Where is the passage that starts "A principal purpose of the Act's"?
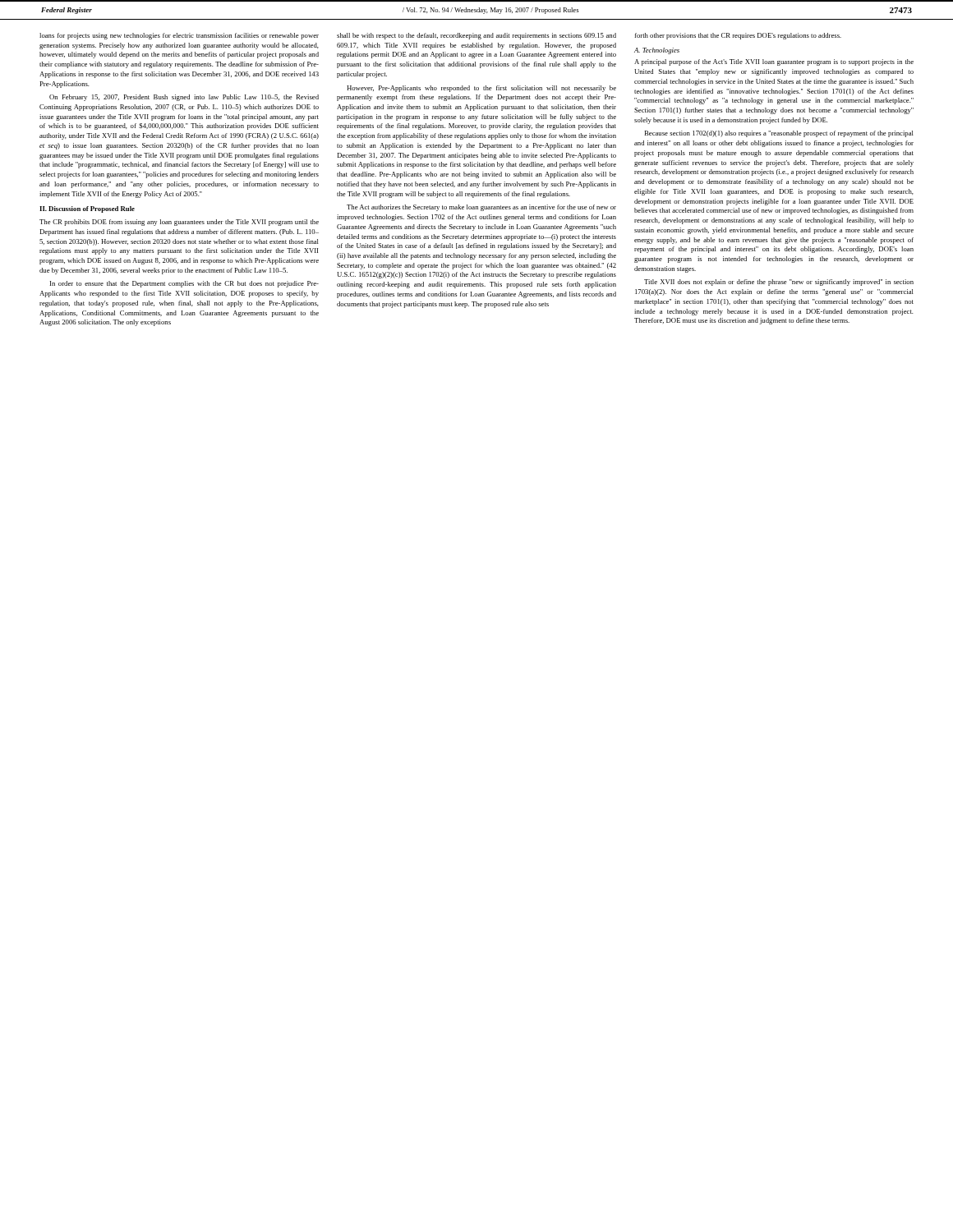953x1232 pixels. point(774,192)
